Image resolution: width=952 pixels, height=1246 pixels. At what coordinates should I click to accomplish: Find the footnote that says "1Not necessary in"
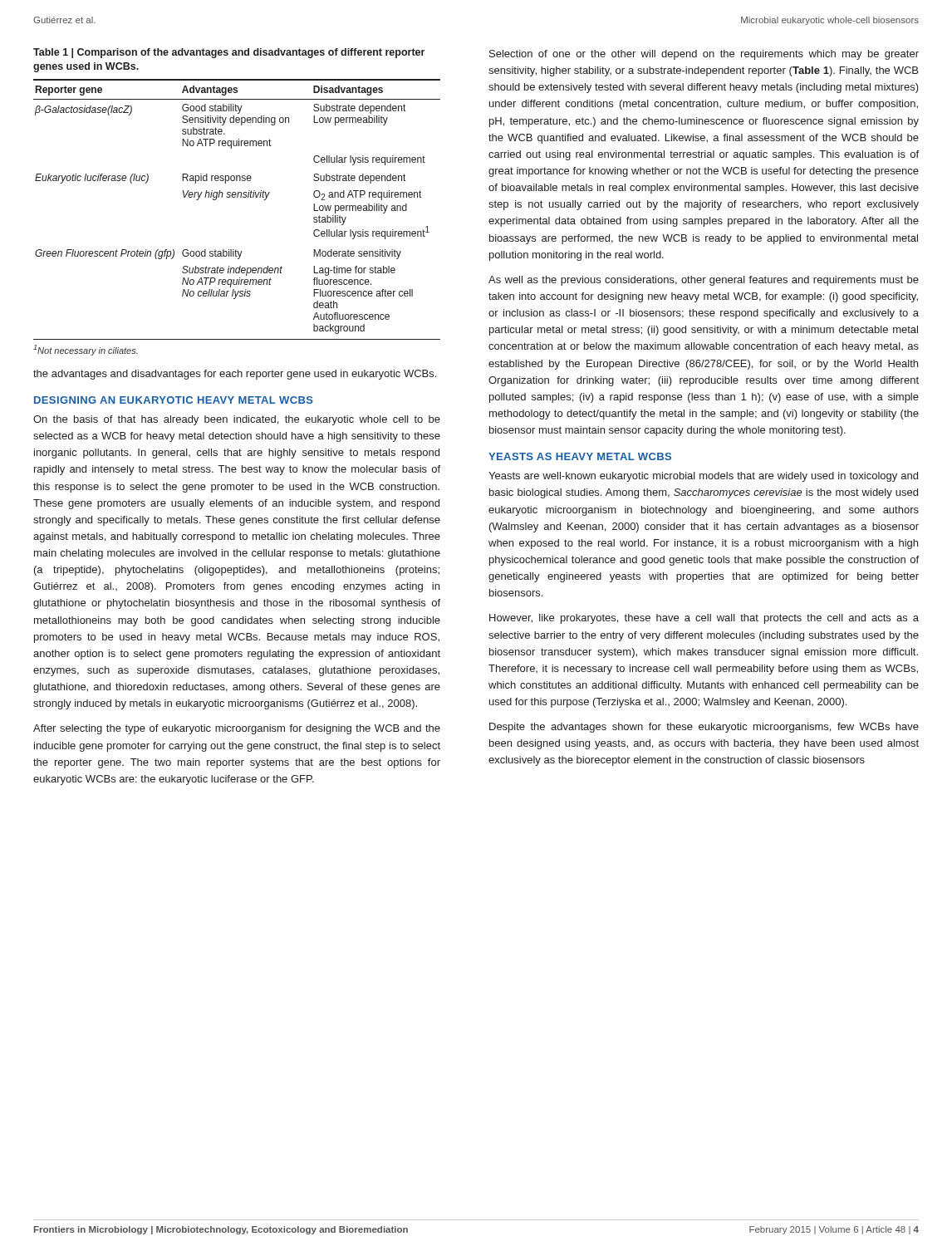86,349
